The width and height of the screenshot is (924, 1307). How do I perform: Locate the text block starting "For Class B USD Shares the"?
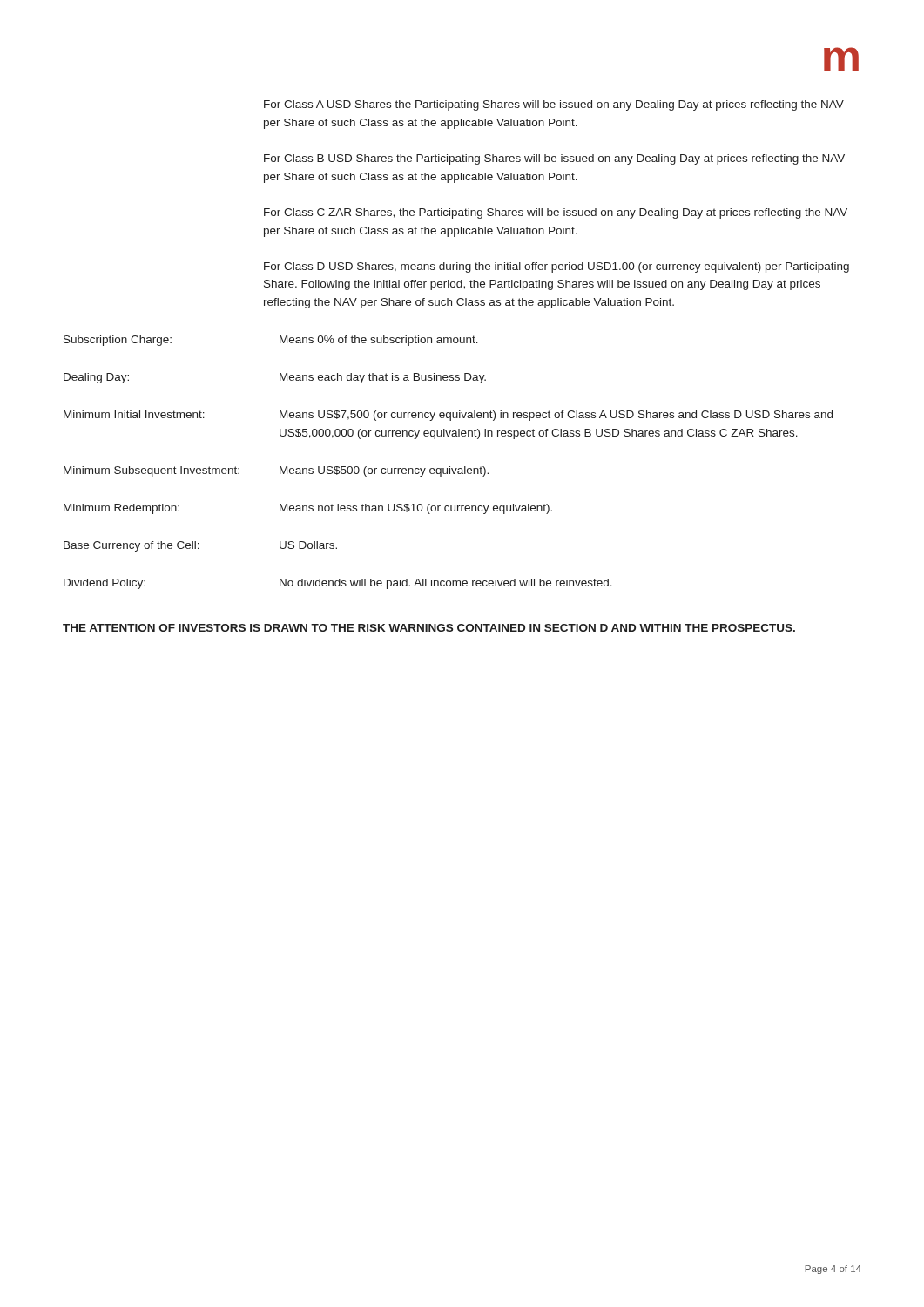click(x=562, y=168)
